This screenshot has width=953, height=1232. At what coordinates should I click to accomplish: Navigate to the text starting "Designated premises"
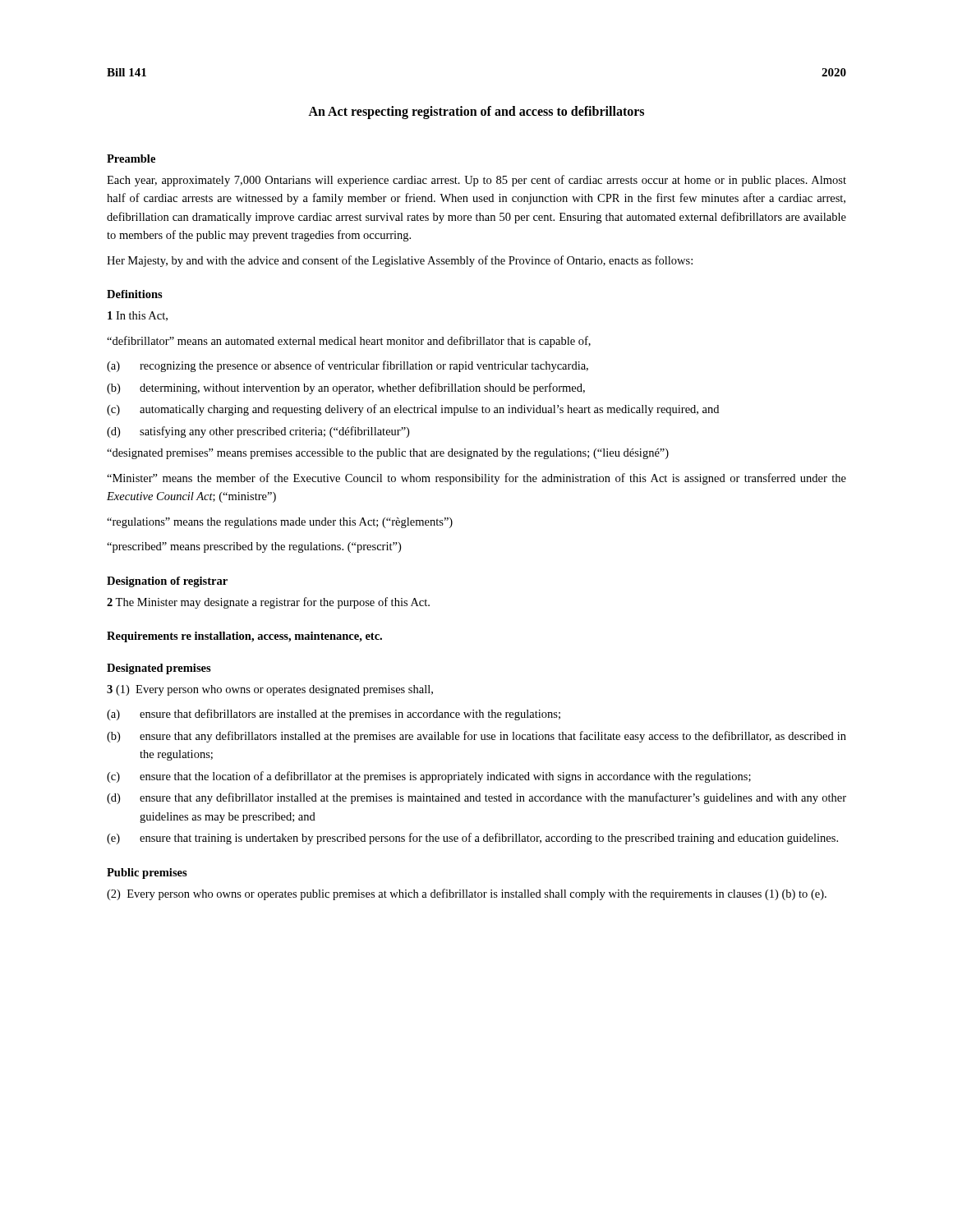pyautogui.click(x=159, y=668)
